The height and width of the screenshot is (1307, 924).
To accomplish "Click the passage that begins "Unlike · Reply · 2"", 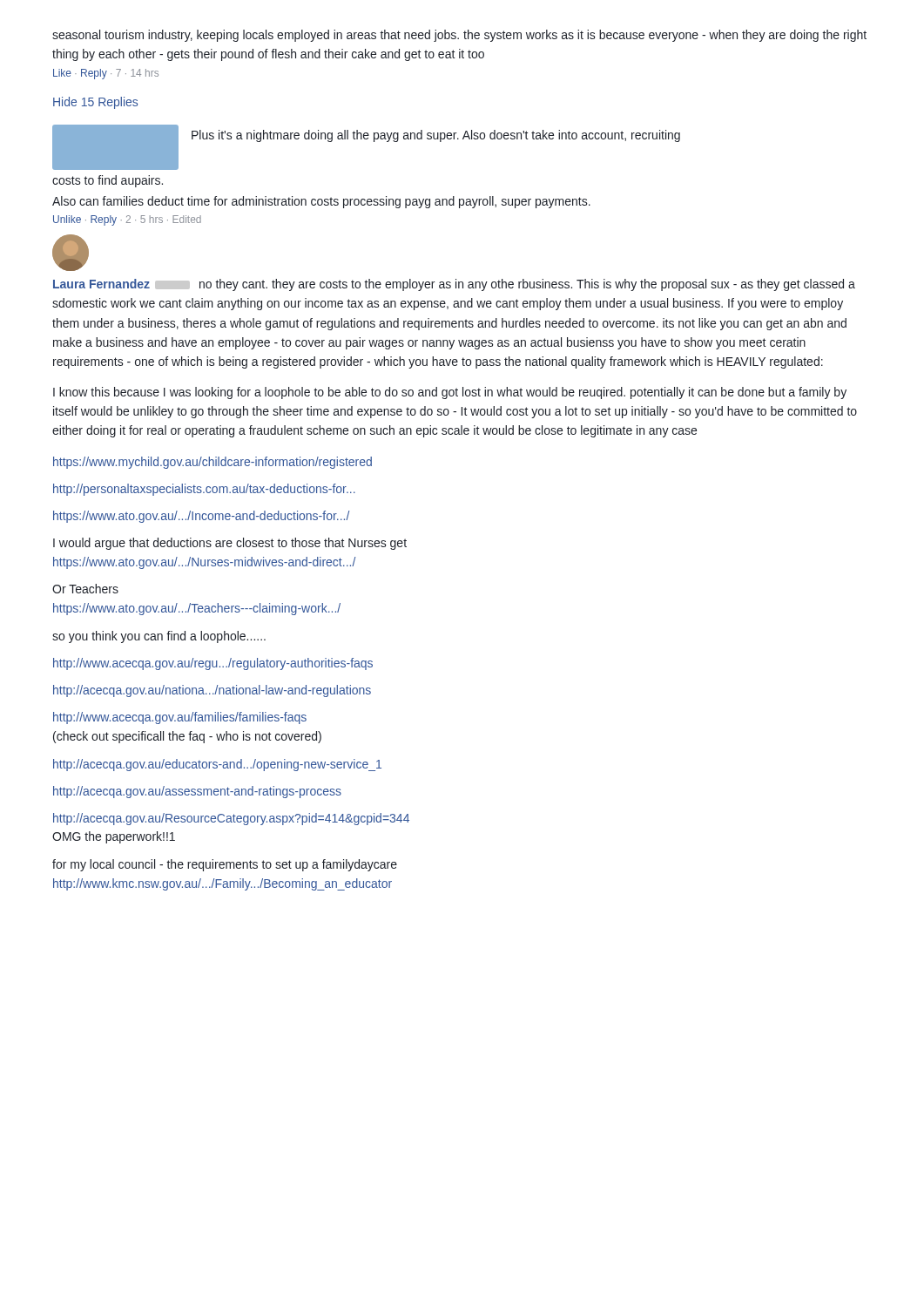I will click(x=127, y=219).
